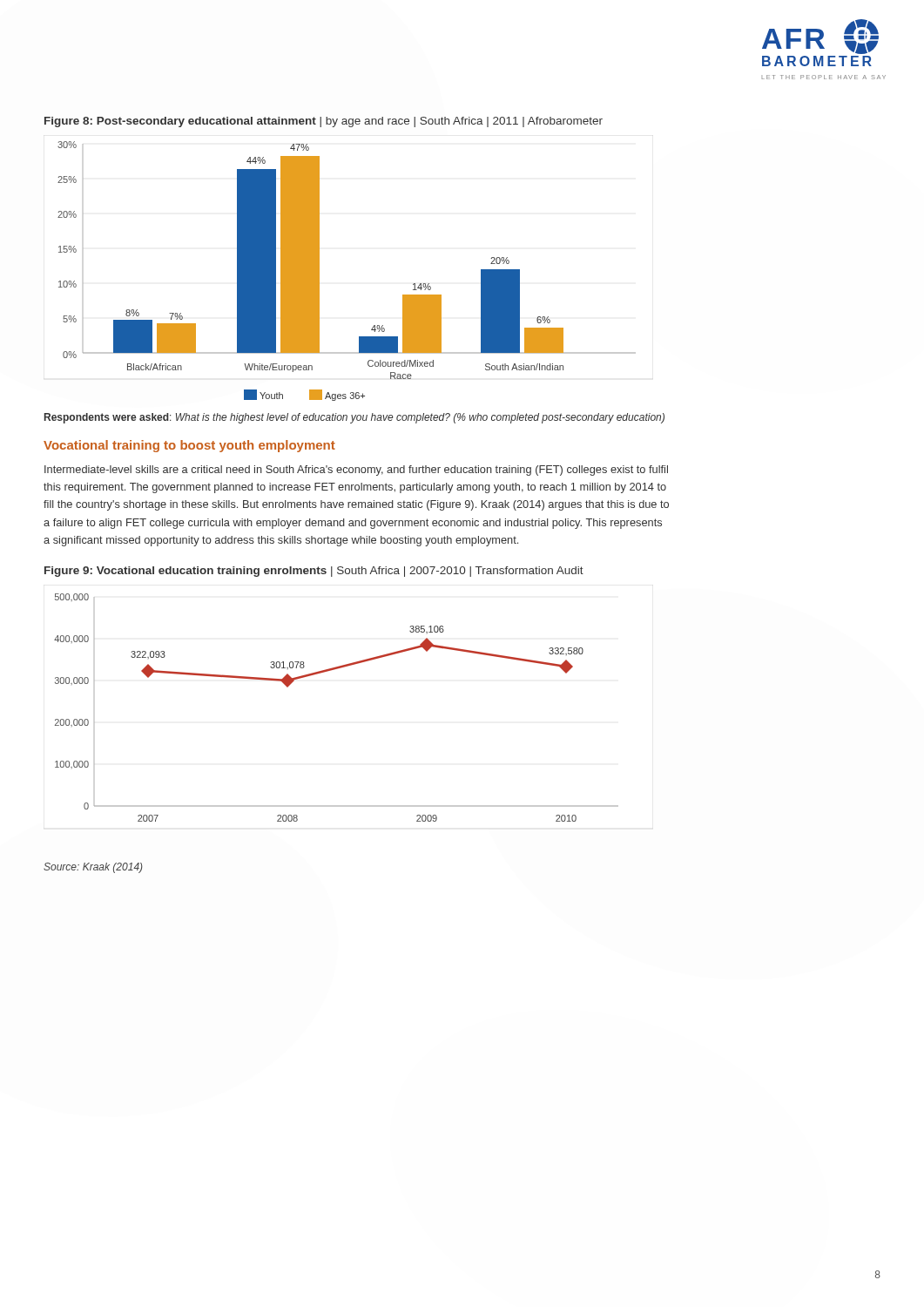Locate the block of text that opens with "Intermediate-level skills are a critical need in South"
924x1307 pixels.
[x=356, y=504]
